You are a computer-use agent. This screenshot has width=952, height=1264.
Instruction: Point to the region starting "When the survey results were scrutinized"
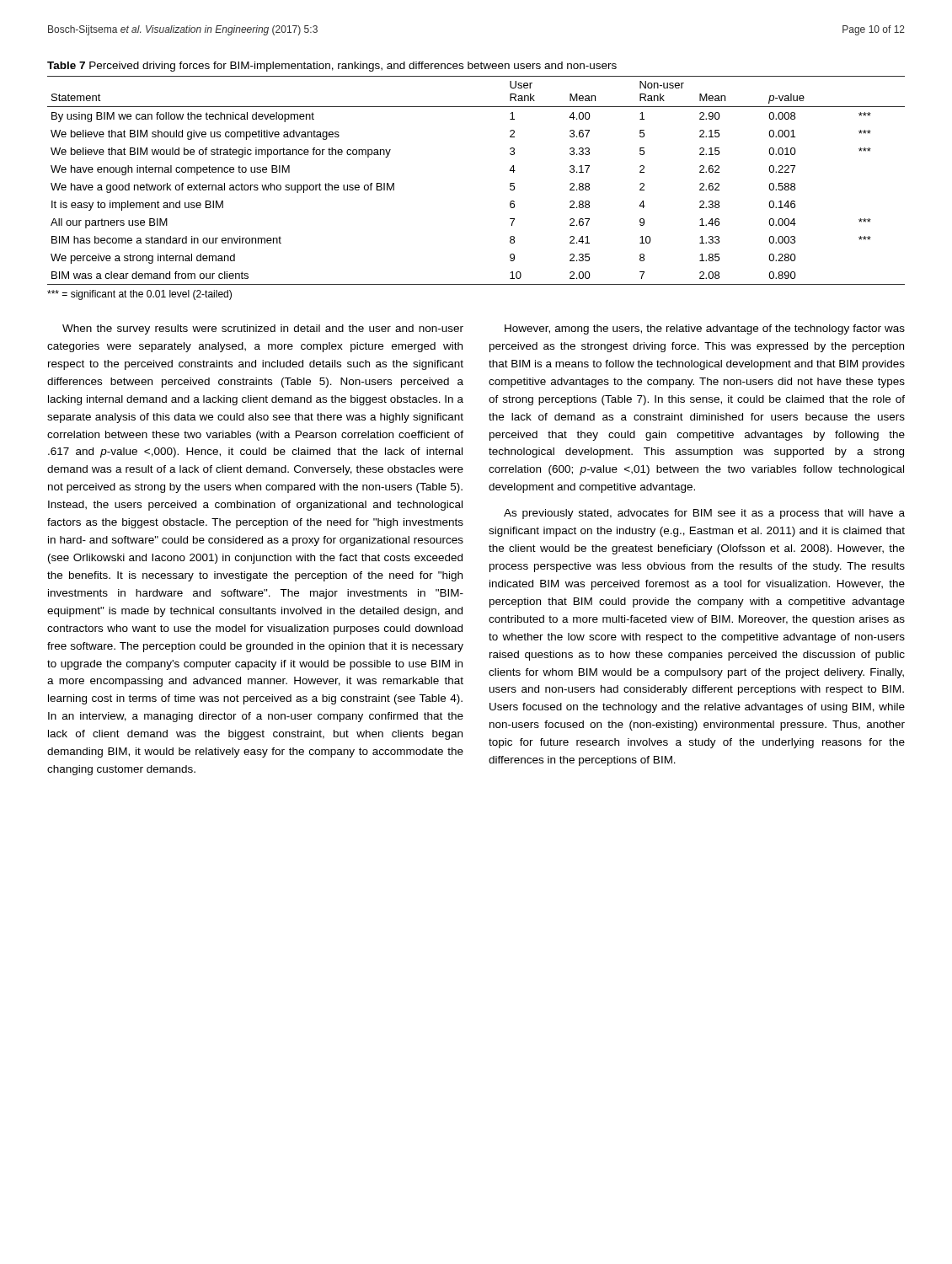coord(255,549)
